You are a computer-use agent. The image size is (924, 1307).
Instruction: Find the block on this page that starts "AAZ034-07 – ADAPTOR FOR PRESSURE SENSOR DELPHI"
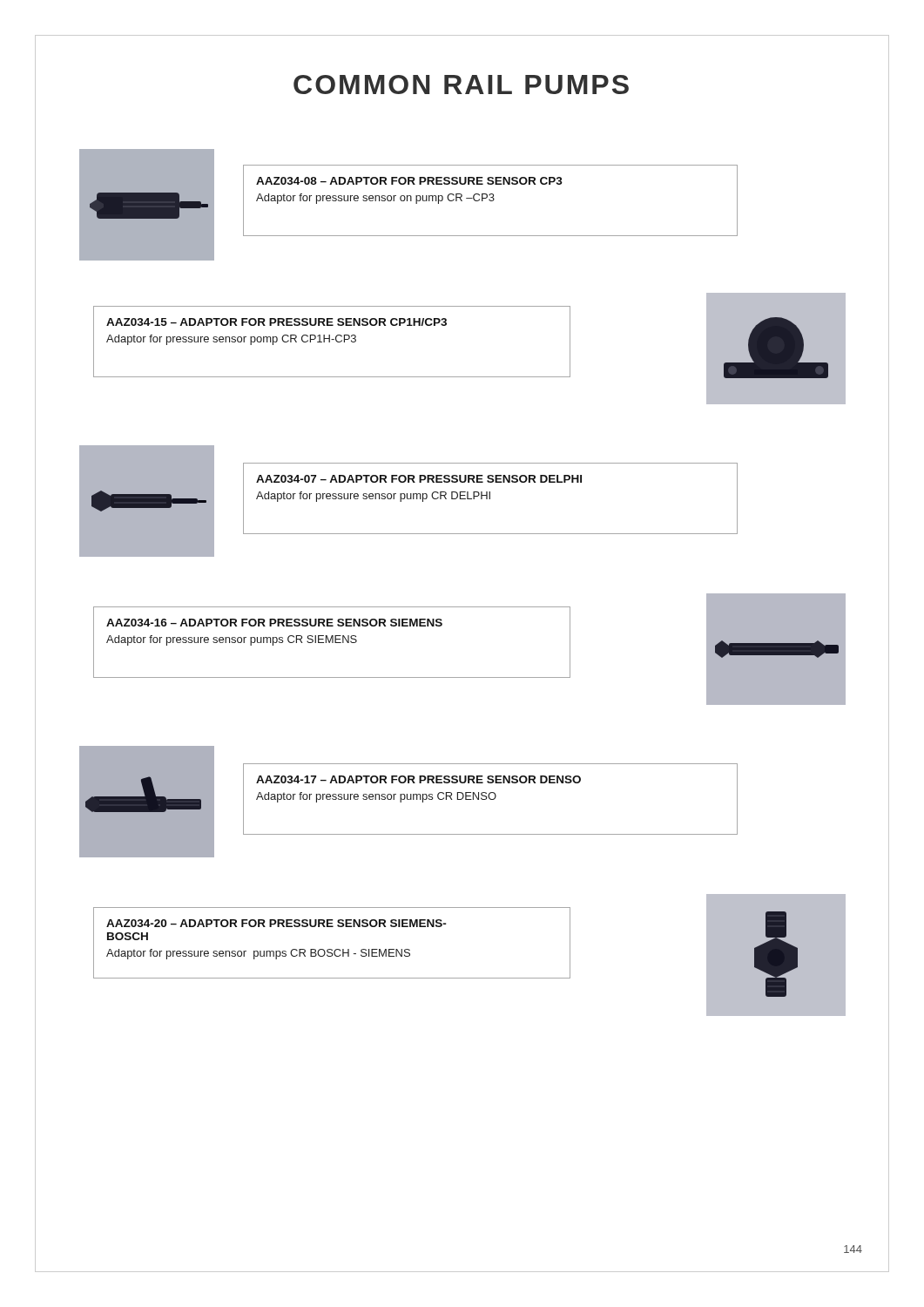click(x=490, y=498)
